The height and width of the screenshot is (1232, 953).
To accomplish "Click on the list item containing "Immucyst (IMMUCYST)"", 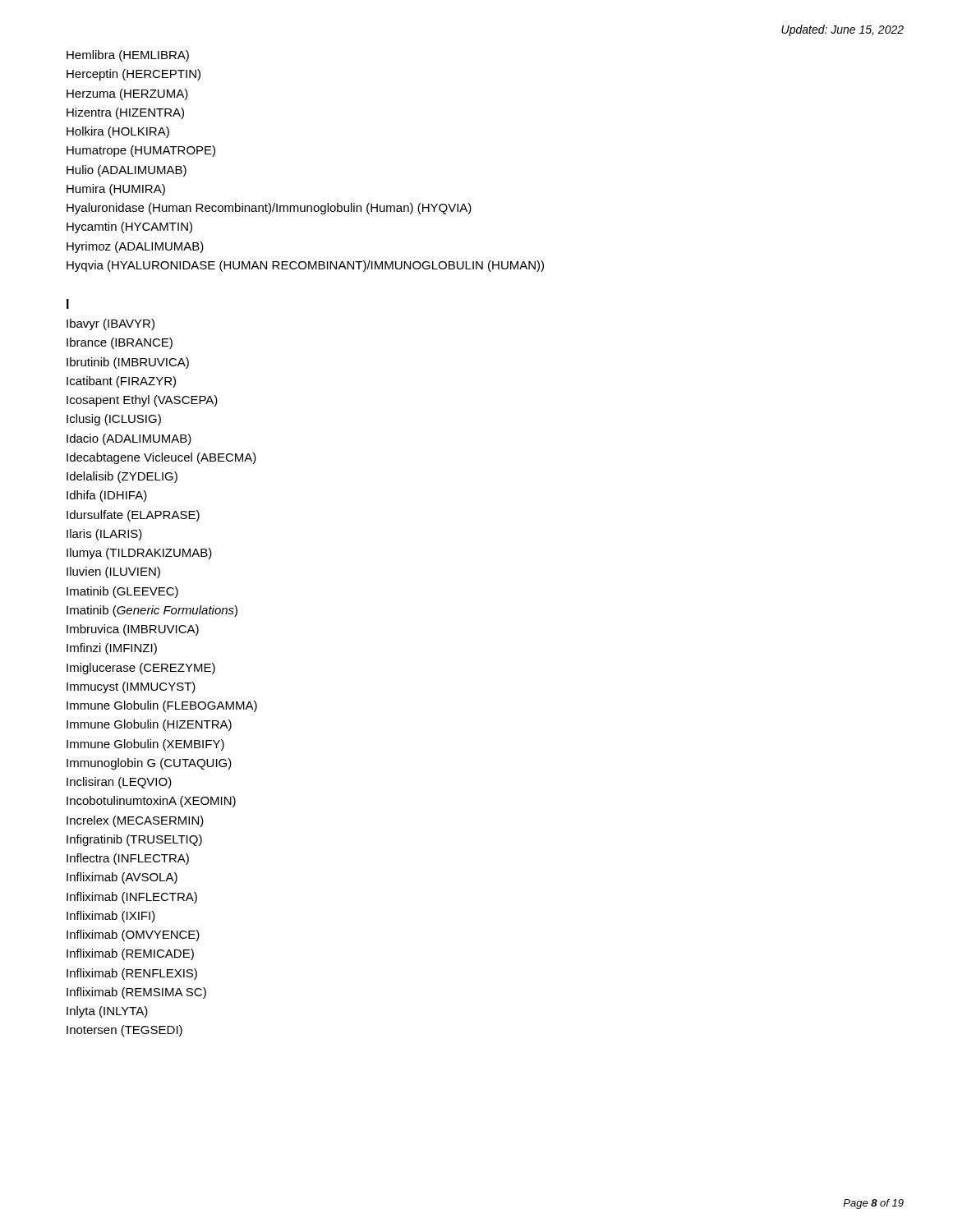I will pyautogui.click(x=131, y=687).
